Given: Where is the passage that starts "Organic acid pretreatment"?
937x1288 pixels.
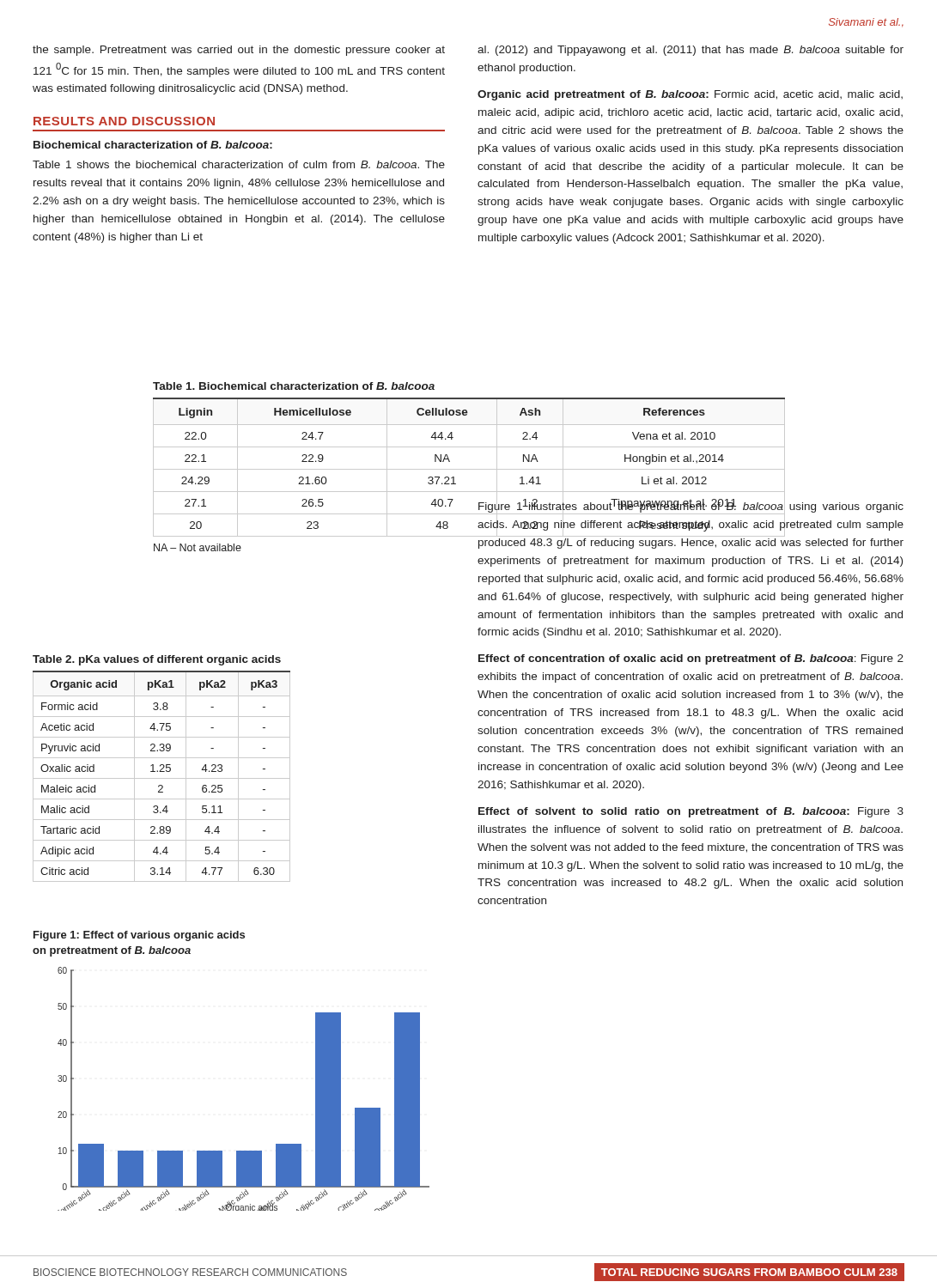Looking at the screenshot, I should click(x=691, y=166).
